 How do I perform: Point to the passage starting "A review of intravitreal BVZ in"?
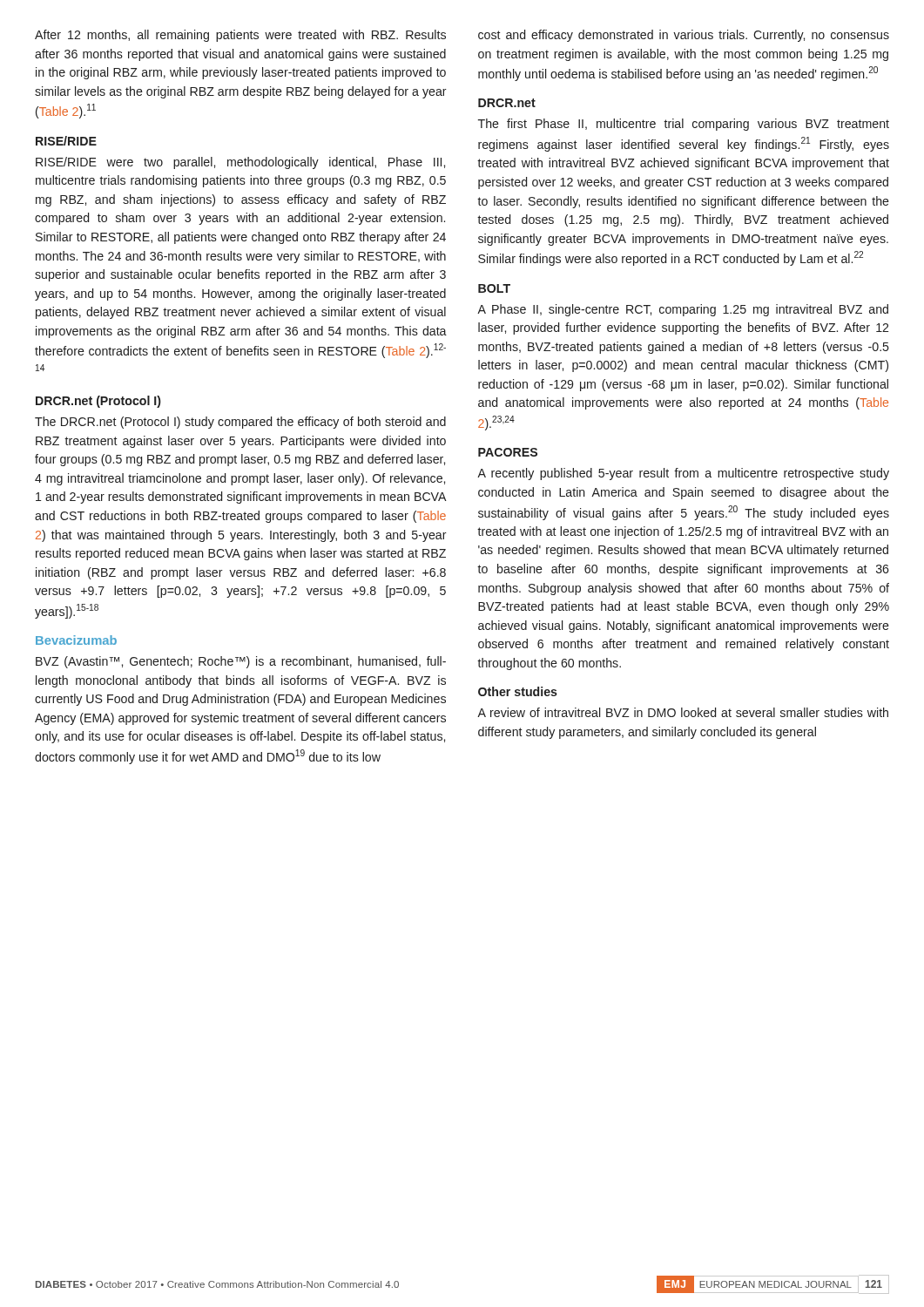click(x=683, y=723)
